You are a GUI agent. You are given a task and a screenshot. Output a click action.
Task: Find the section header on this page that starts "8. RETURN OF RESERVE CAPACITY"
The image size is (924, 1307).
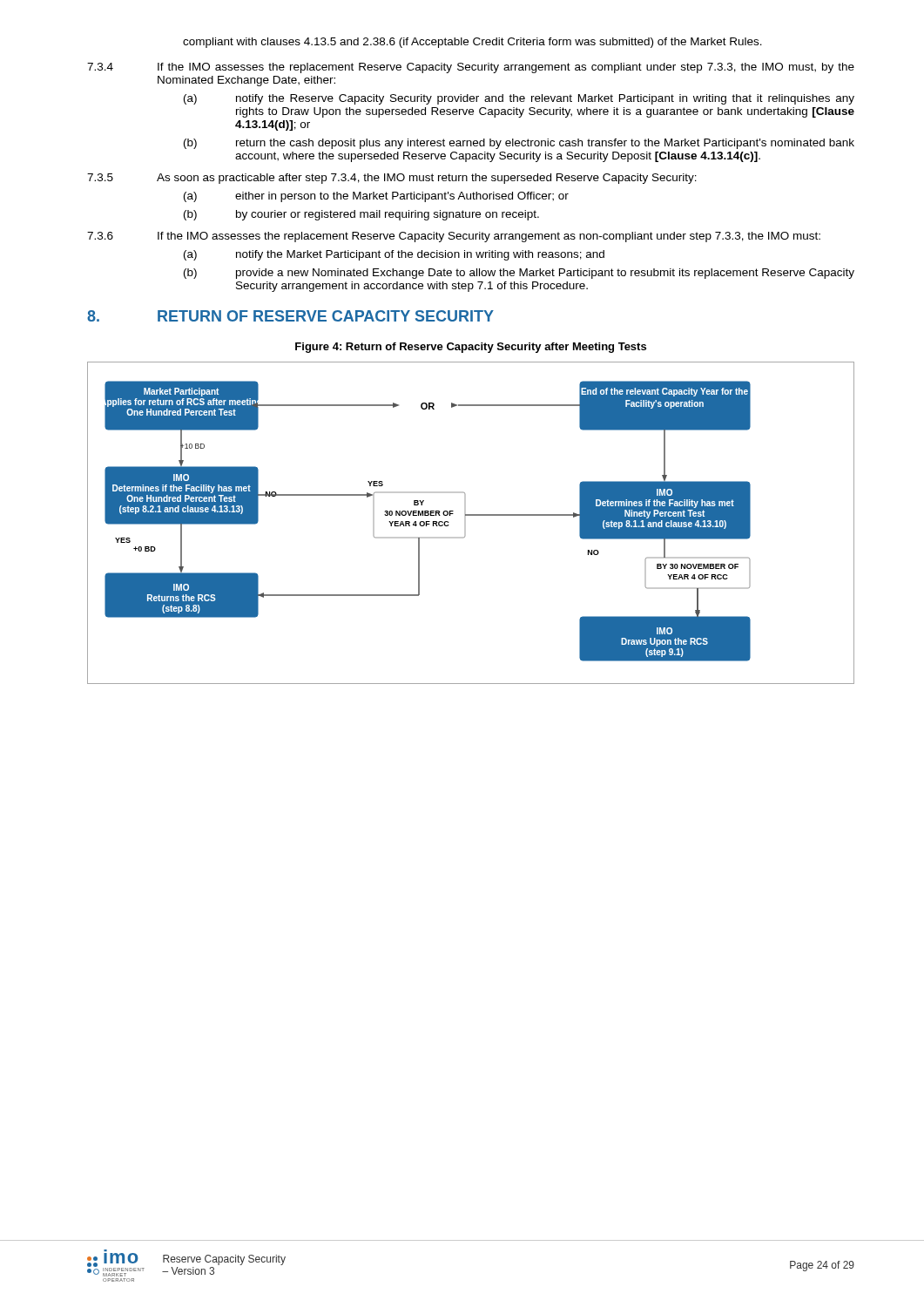tap(291, 317)
